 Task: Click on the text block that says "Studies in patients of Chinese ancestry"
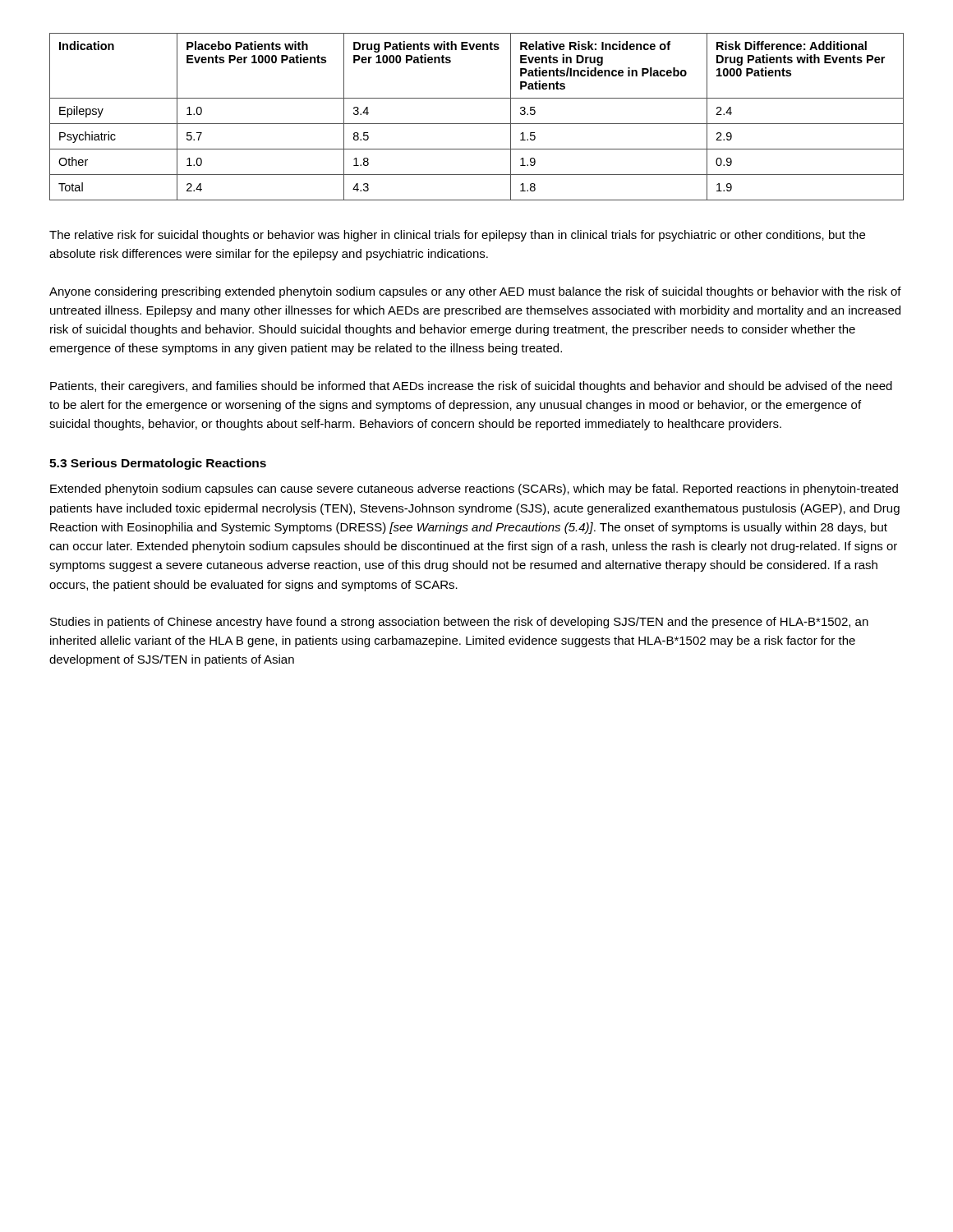pos(459,640)
